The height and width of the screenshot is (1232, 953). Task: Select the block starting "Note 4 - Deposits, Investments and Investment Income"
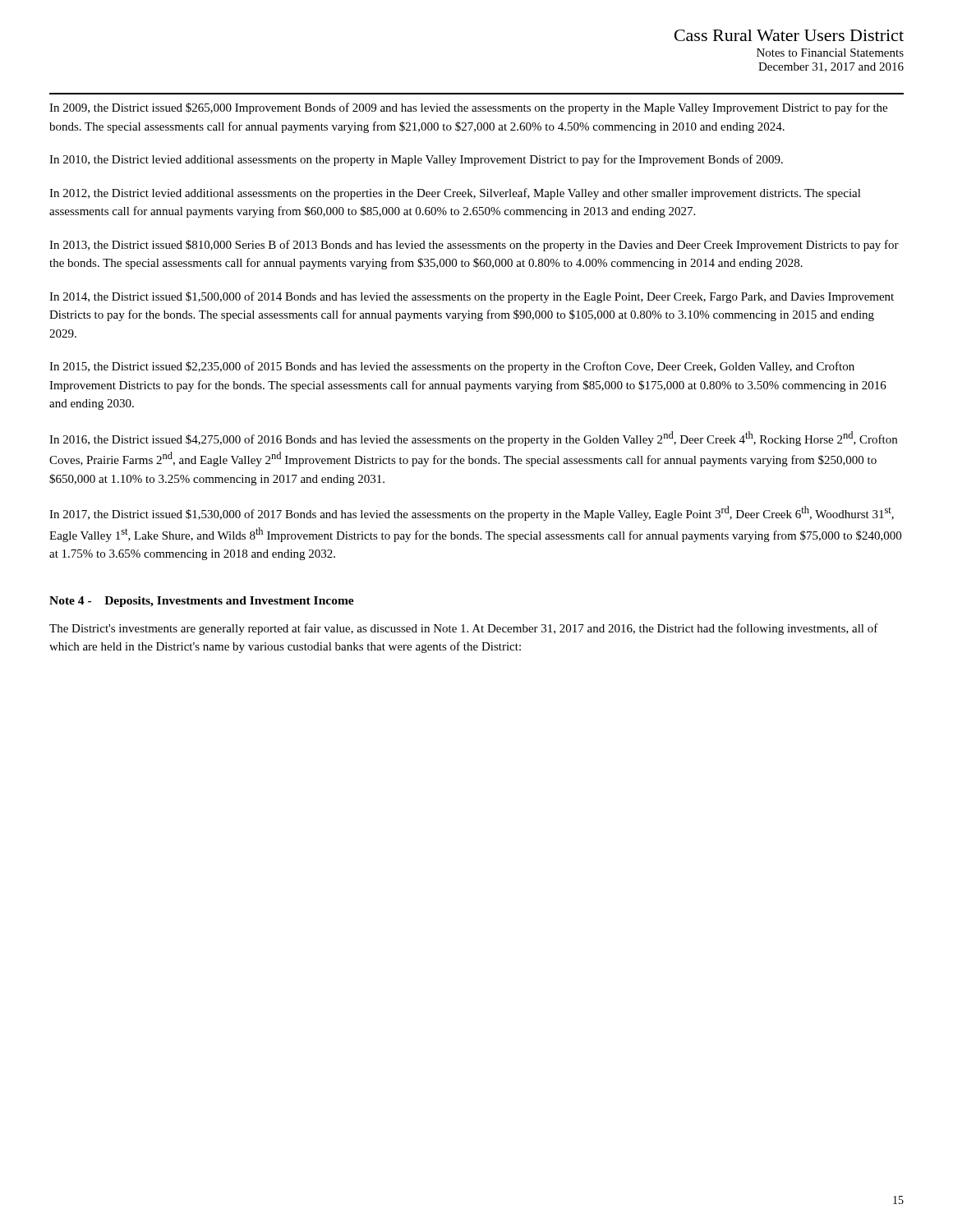(x=202, y=600)
